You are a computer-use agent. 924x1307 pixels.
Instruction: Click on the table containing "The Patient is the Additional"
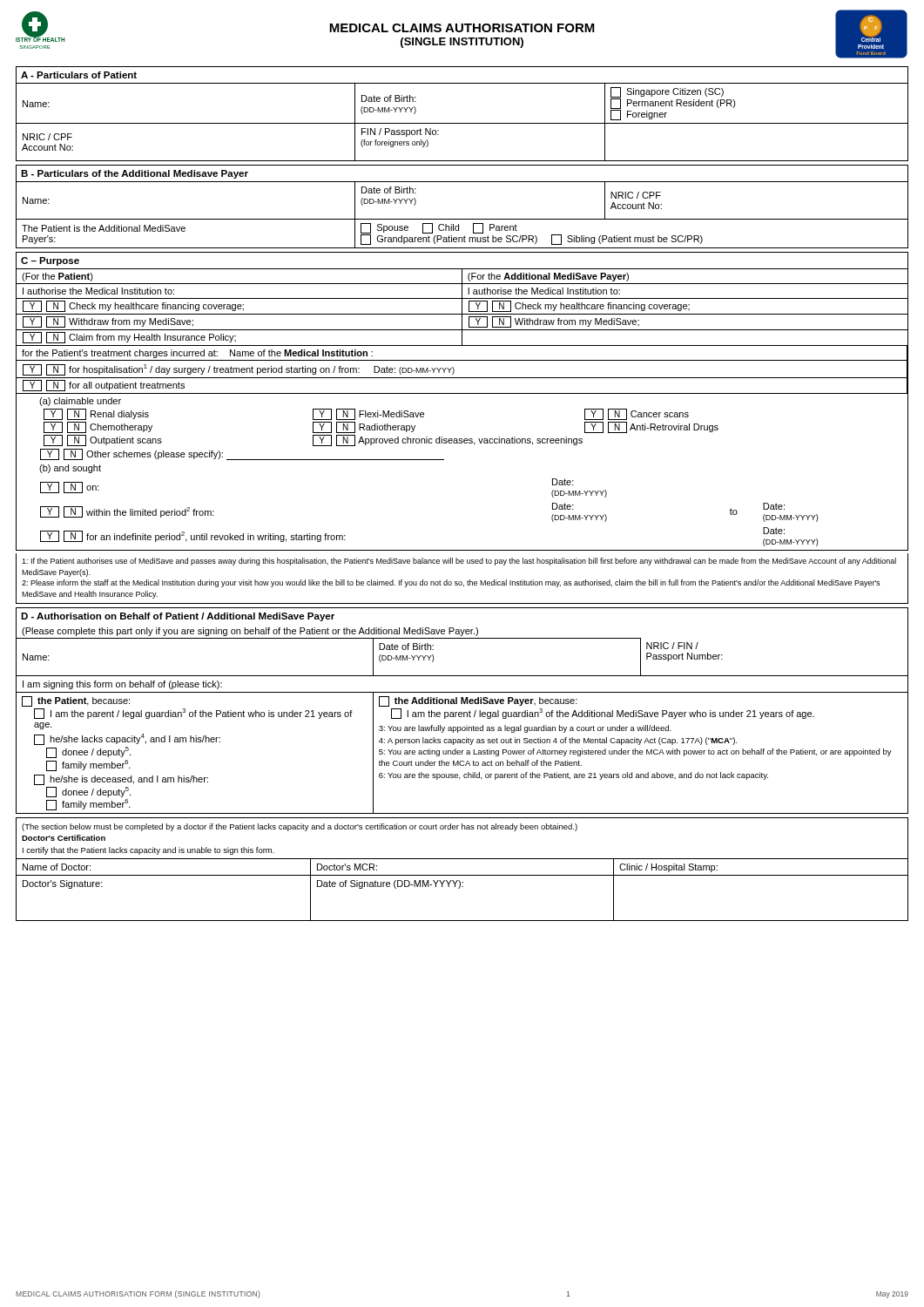point(462,215)
